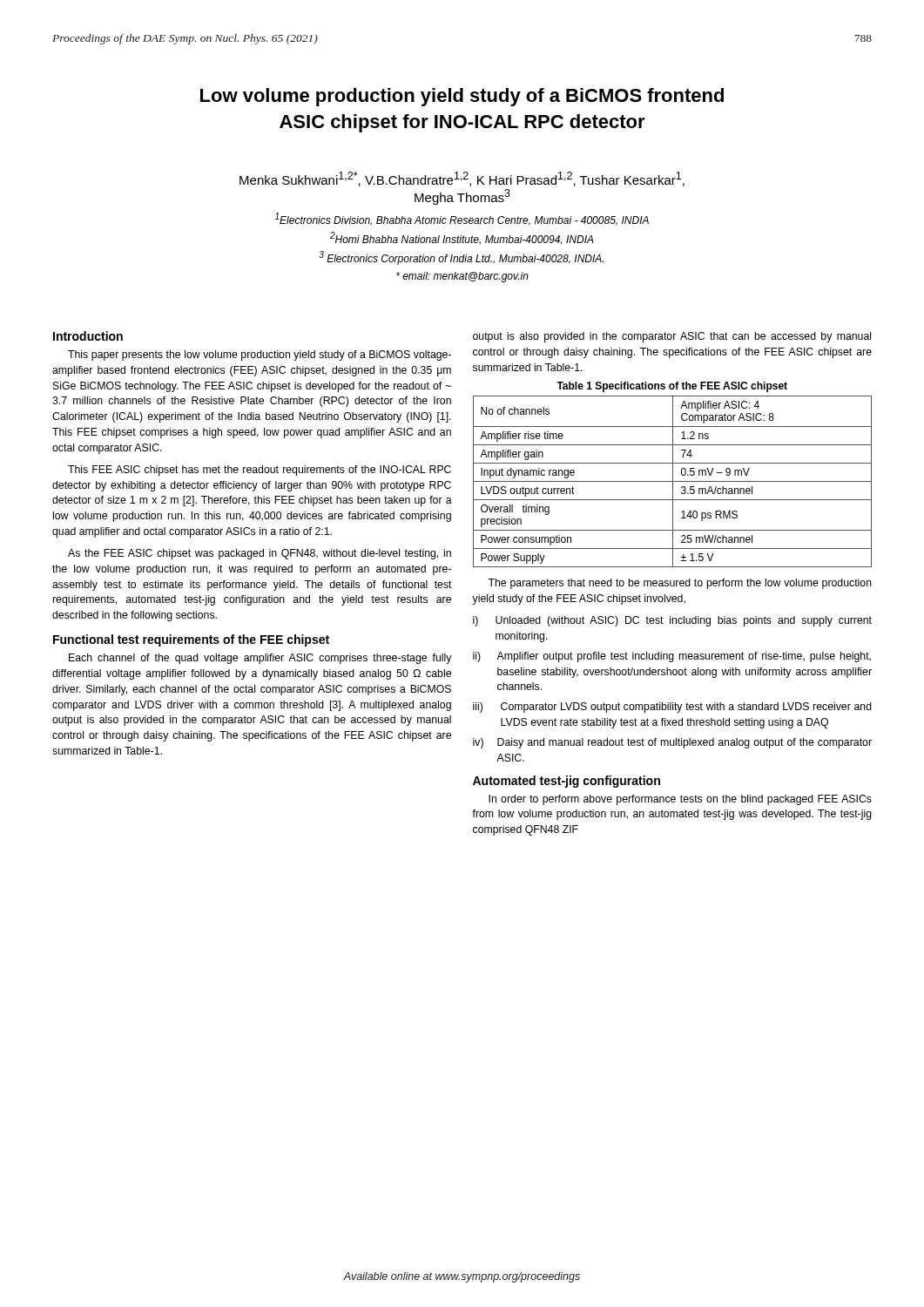Select the region starting "Functional test requirements of the FEE chipset"
Viewport: 924px width, 1307px height.
tap(191, 640)
